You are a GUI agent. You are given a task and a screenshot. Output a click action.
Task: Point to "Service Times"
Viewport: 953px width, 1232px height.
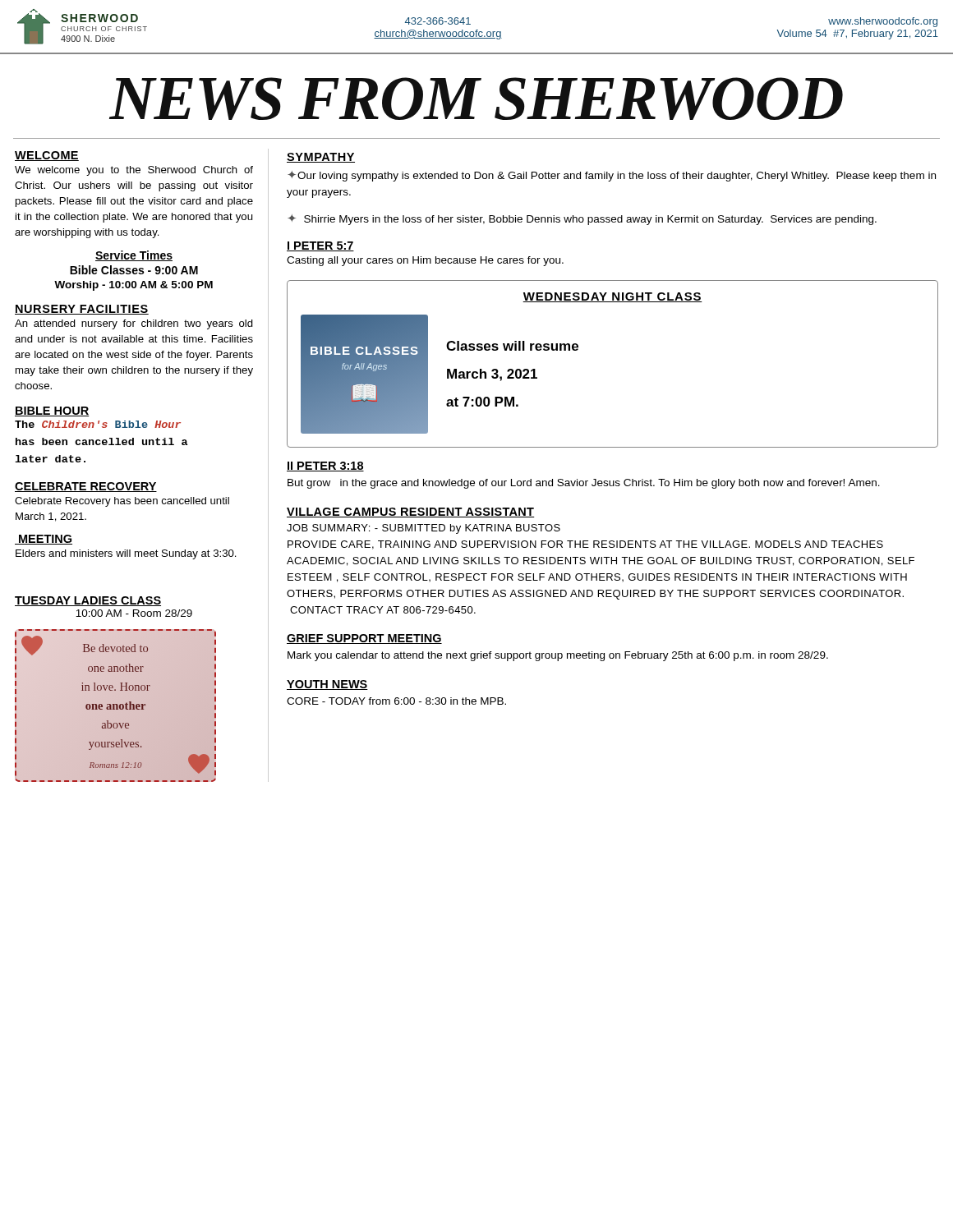pyautogui.click(x=134, y=255)
